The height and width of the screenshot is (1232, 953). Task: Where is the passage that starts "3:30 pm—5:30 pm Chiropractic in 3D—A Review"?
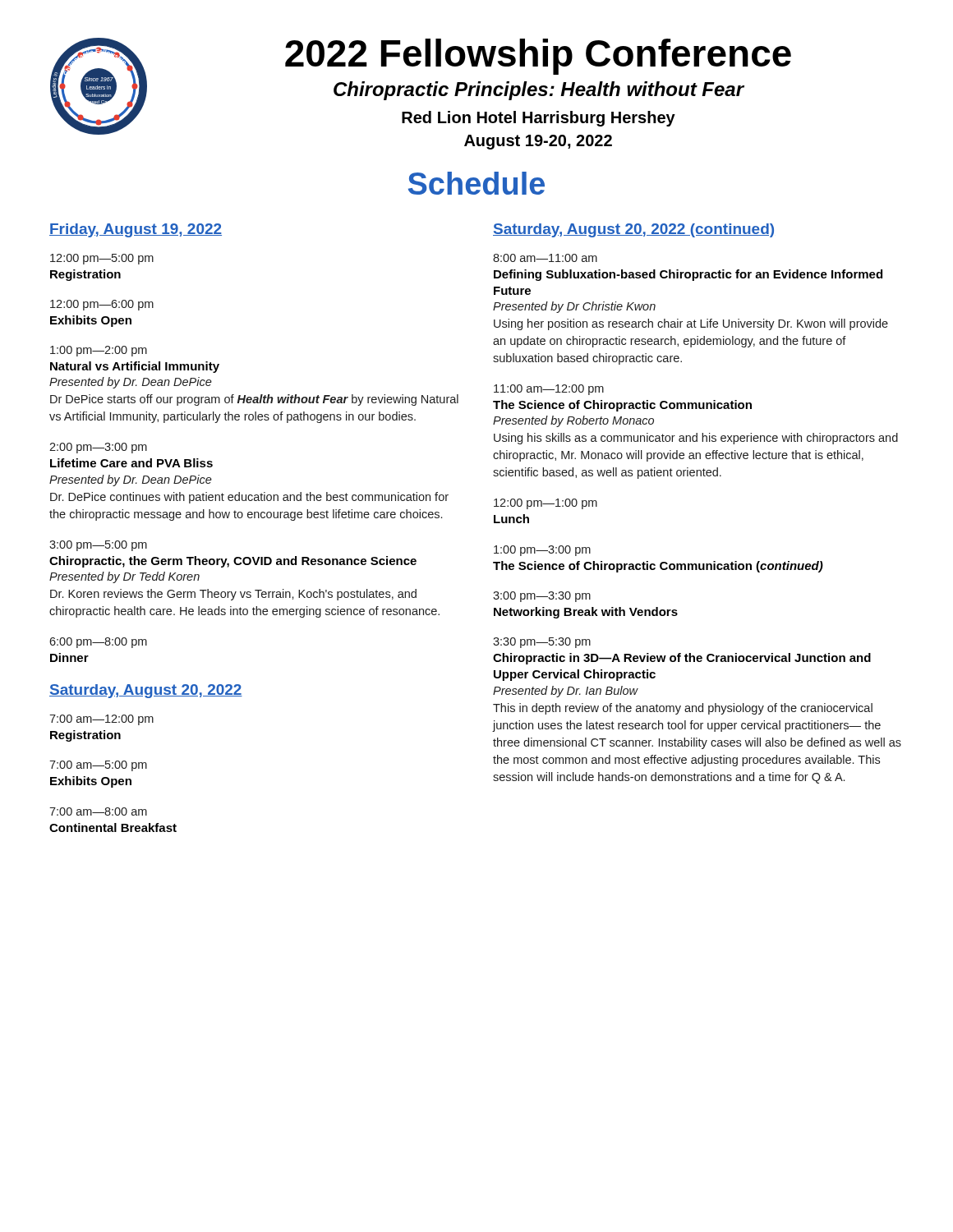click(x=698, y=710)
